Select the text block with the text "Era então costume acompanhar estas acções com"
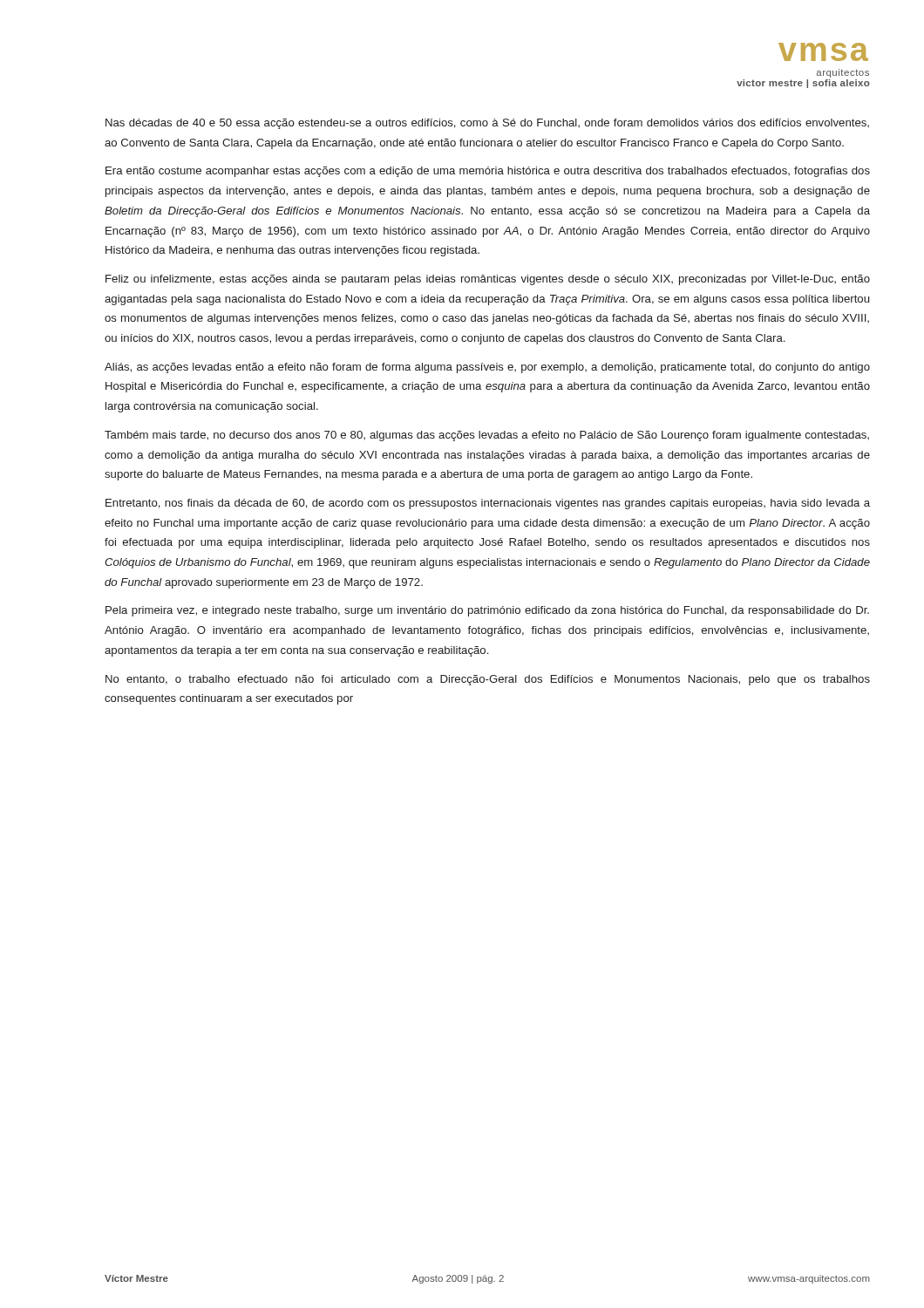 click(x=487, y=211)
